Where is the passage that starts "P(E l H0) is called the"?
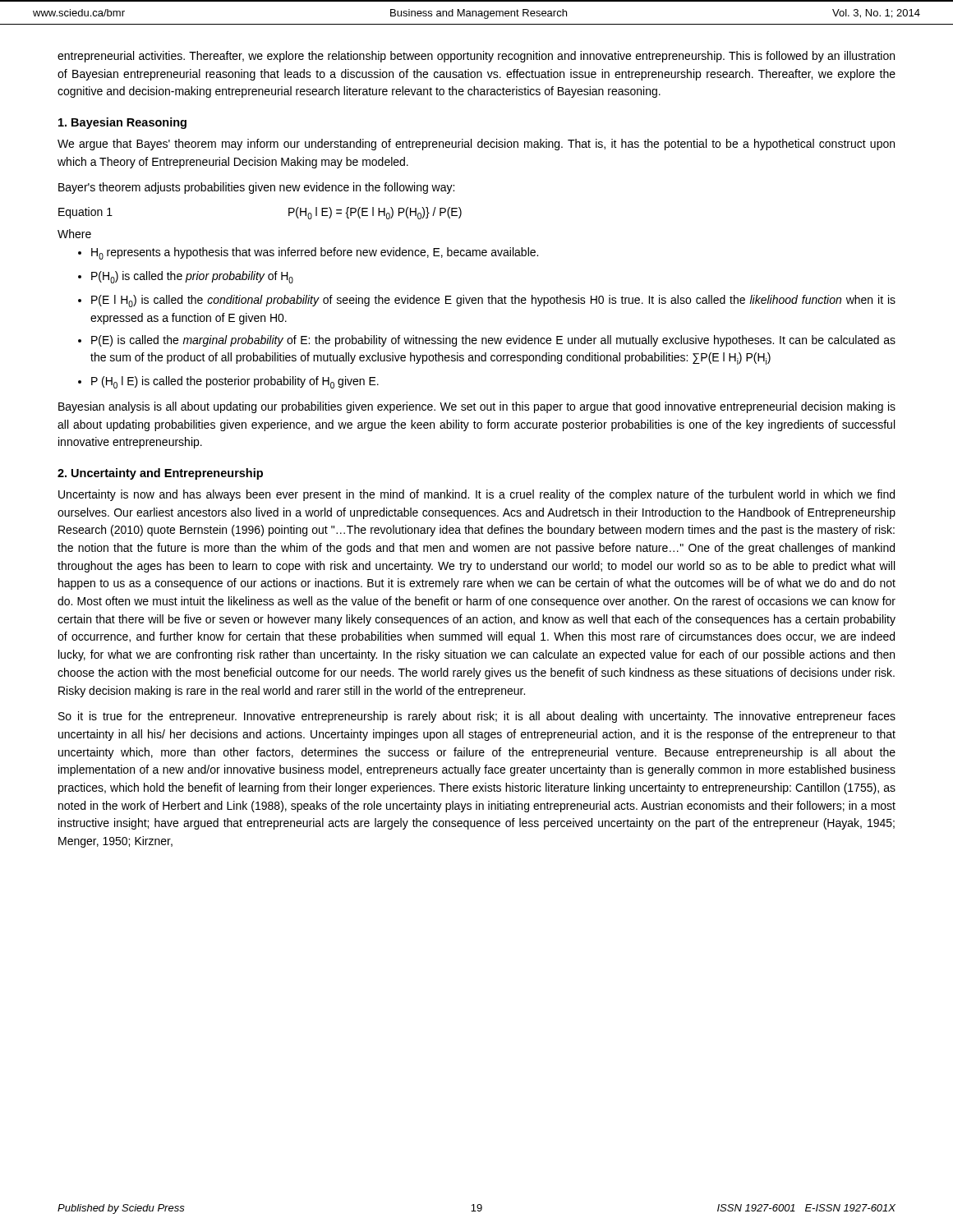The height and width of the screenshot is (1232, 953). click(493, 309)
